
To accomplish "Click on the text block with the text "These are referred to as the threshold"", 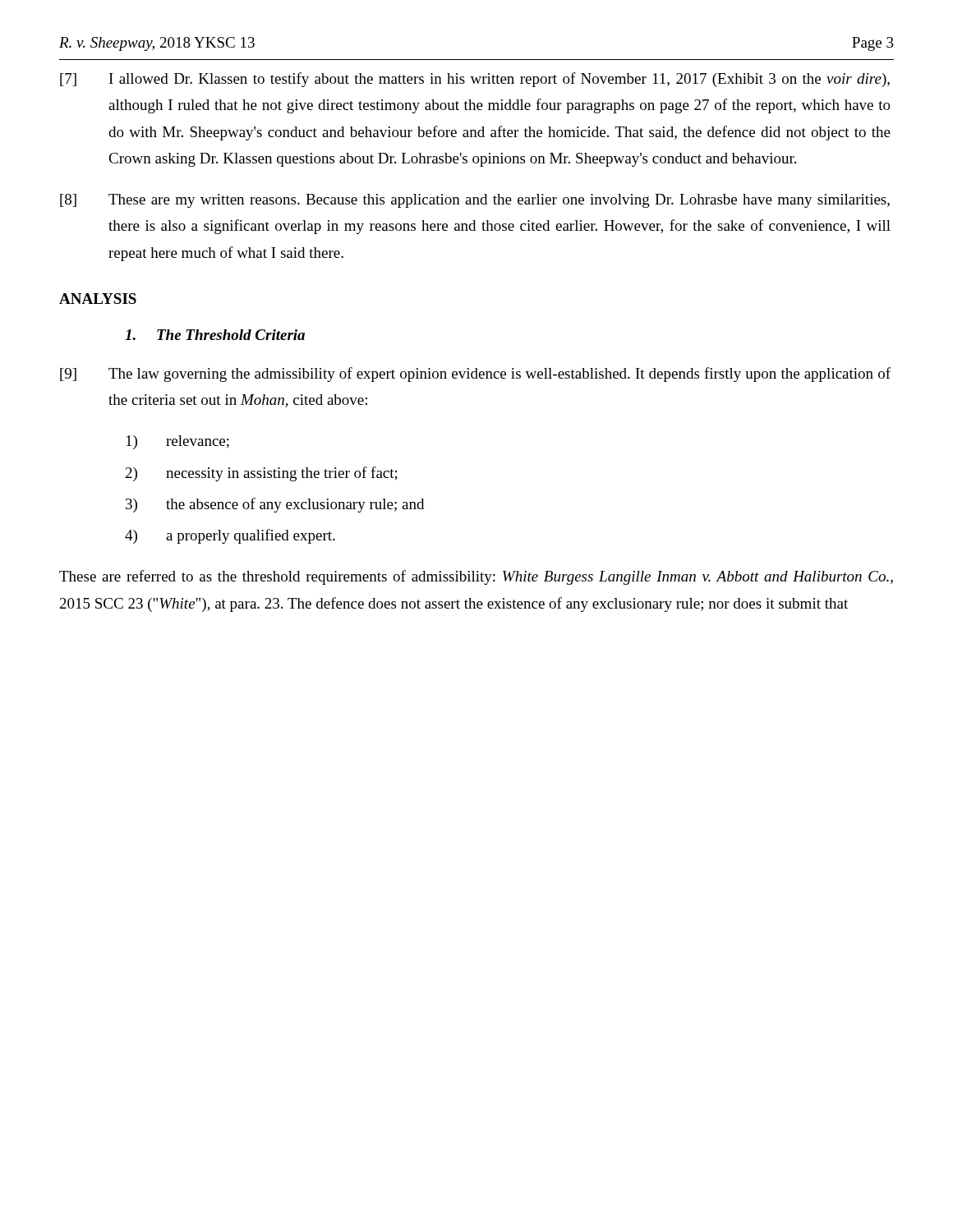I will pos(476,590).
